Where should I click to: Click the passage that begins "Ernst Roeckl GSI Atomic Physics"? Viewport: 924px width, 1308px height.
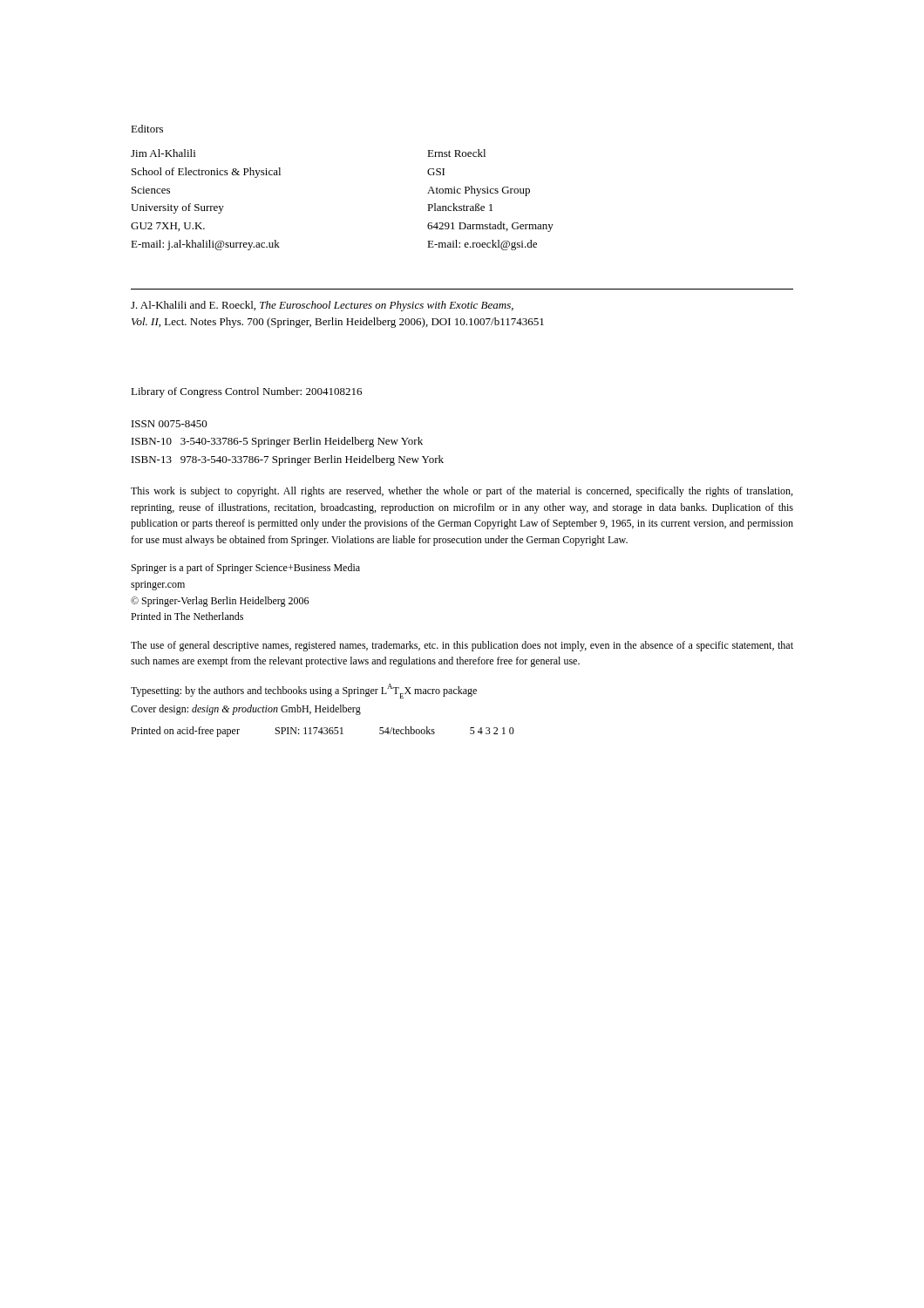(490, 198)
